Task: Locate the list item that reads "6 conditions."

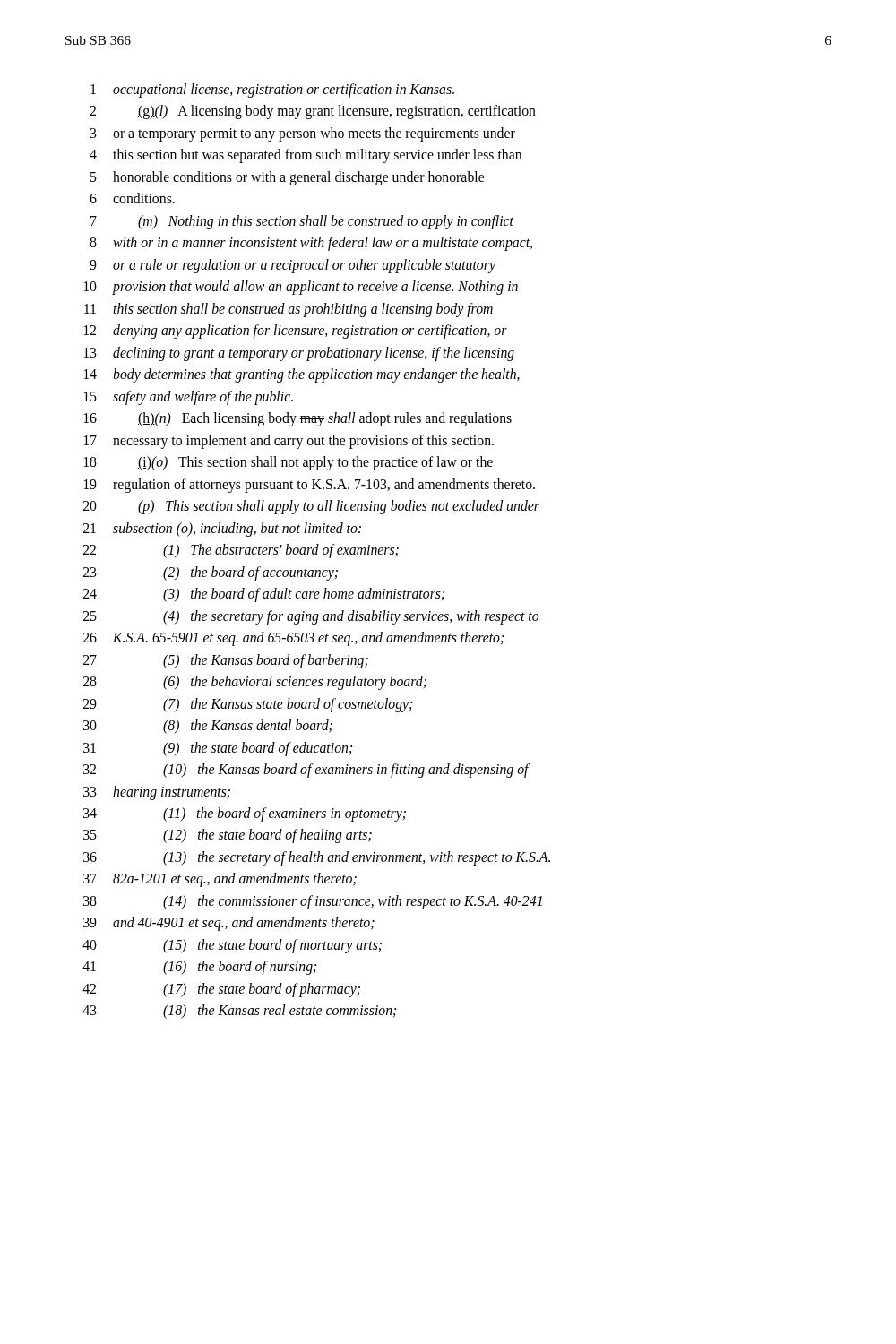Action: (x=132, y=198)
